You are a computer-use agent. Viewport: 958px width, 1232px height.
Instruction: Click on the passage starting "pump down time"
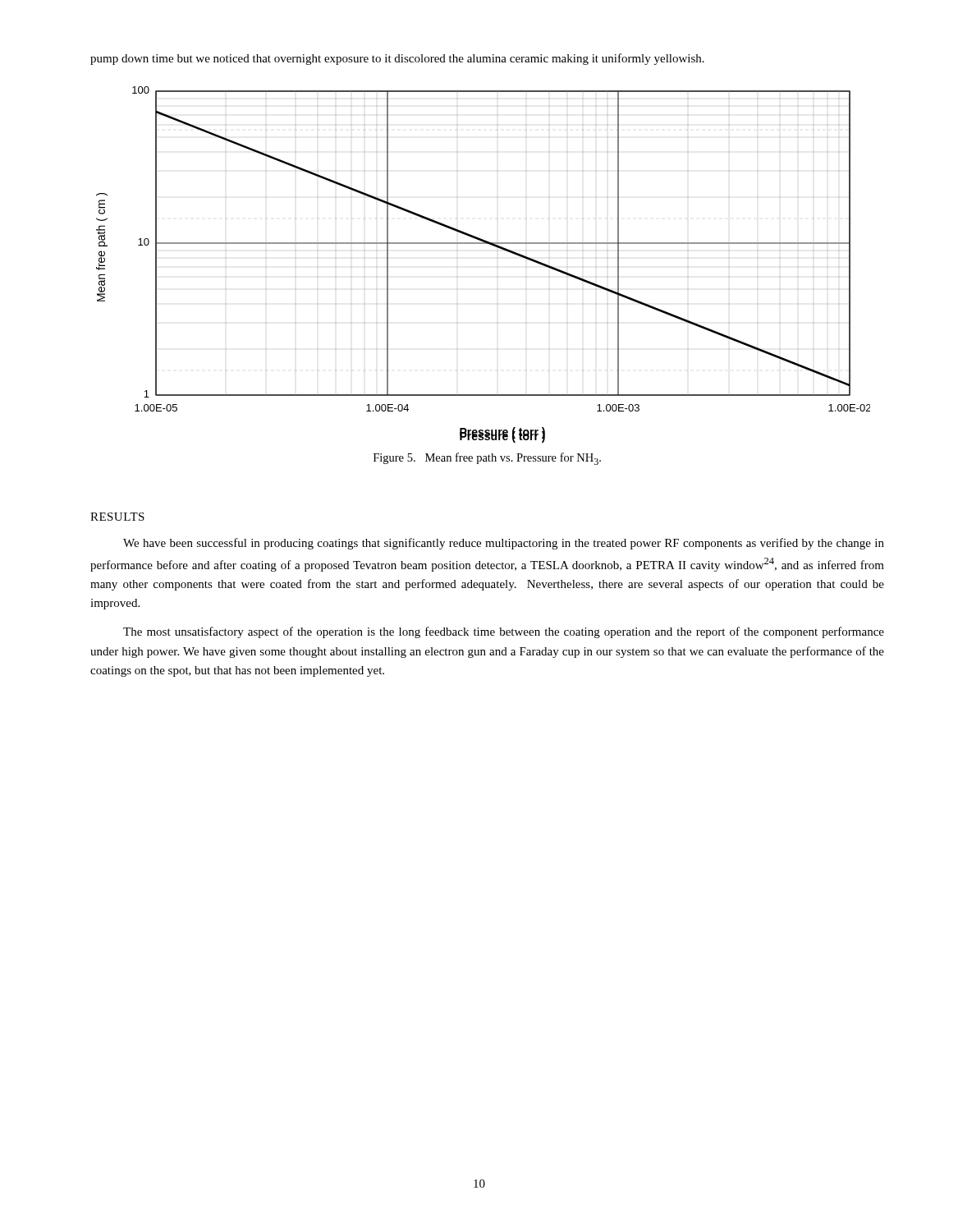(398, 58)
